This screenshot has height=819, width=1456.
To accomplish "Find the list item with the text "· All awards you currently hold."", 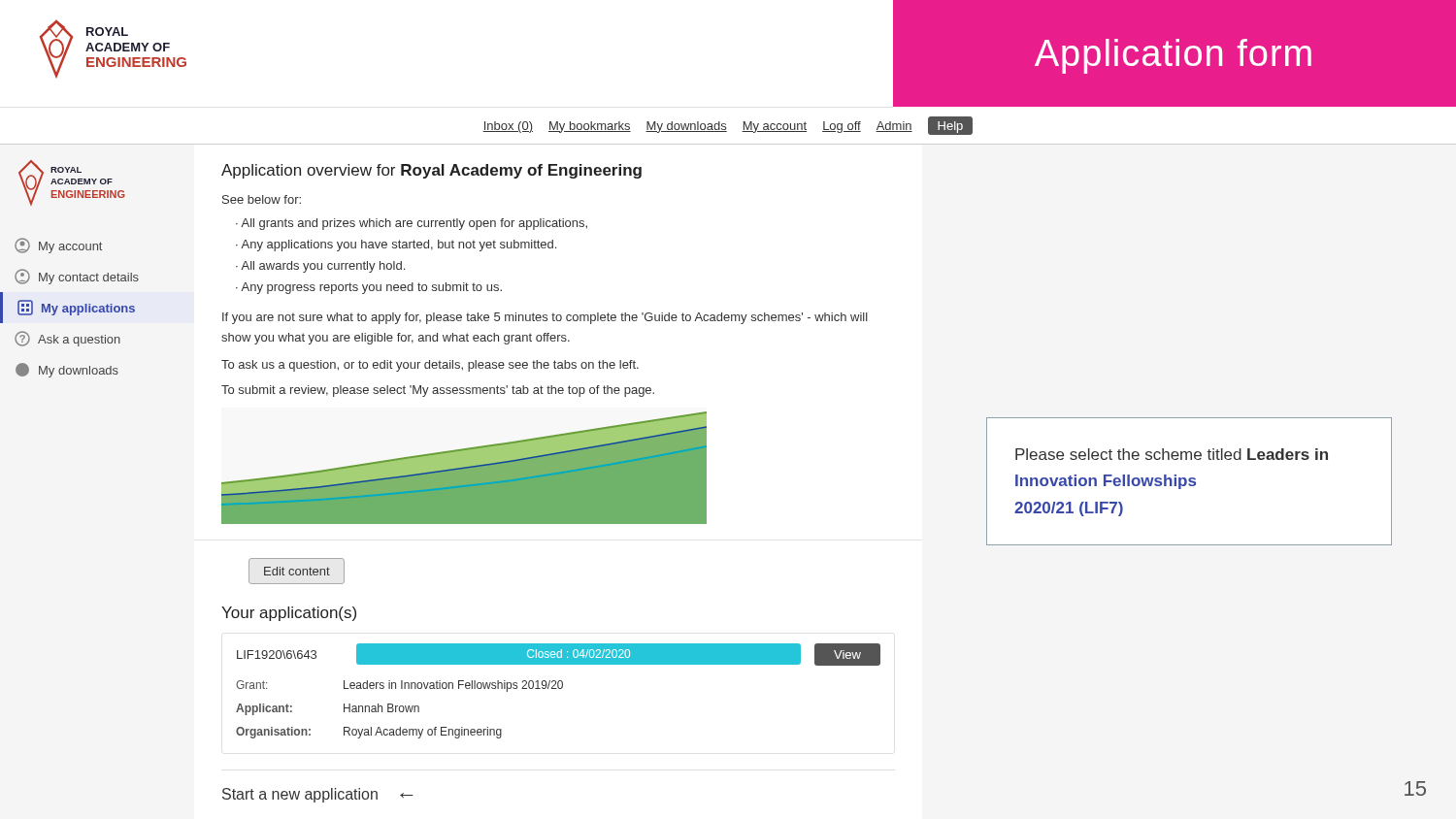I will pyautogui.click(x=320, y=266).
